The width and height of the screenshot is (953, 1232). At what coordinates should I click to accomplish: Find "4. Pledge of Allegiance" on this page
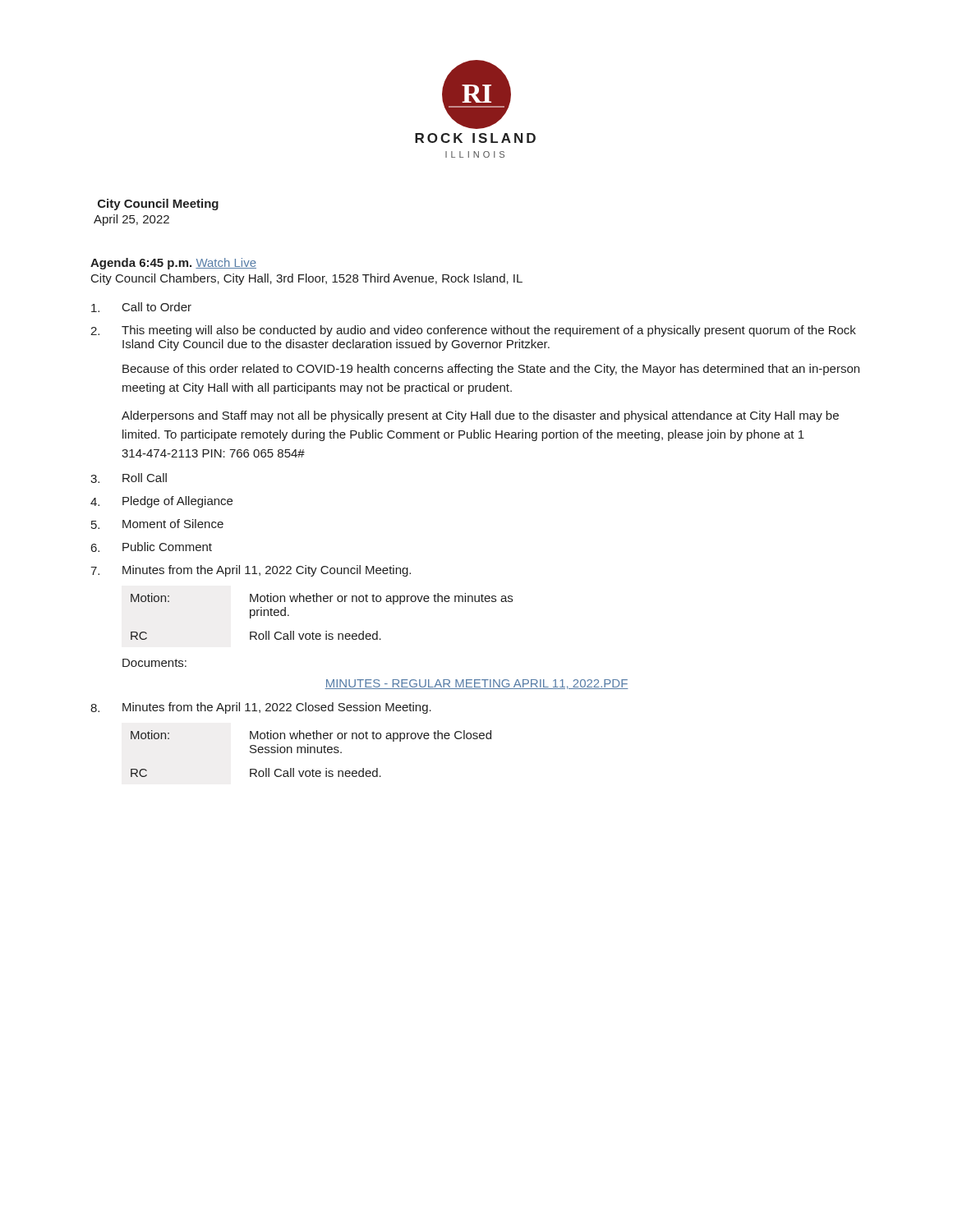click(x=161, y=502)
